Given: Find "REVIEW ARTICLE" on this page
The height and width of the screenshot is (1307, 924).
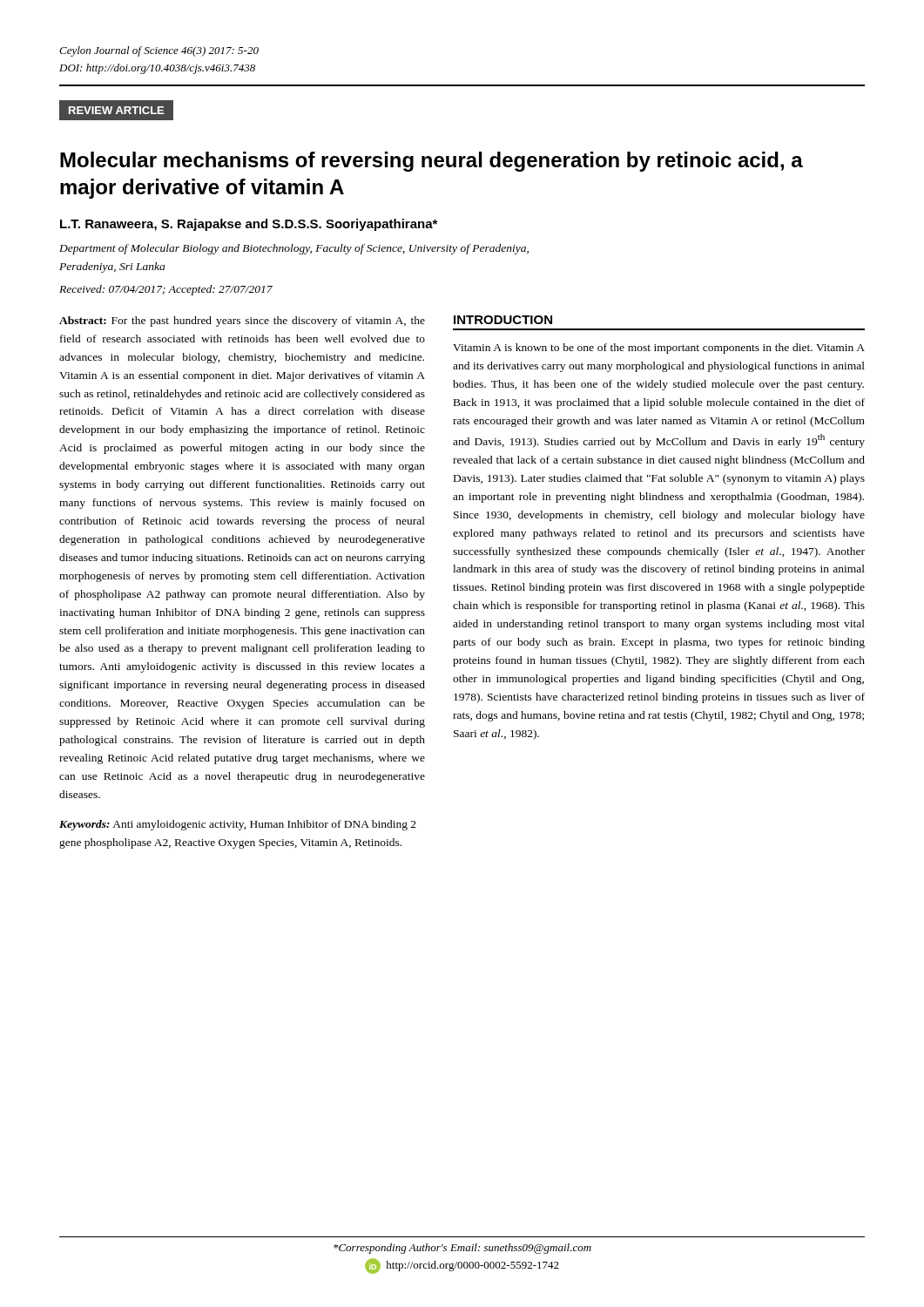Looking at the screenshot, I should [116, 110].
